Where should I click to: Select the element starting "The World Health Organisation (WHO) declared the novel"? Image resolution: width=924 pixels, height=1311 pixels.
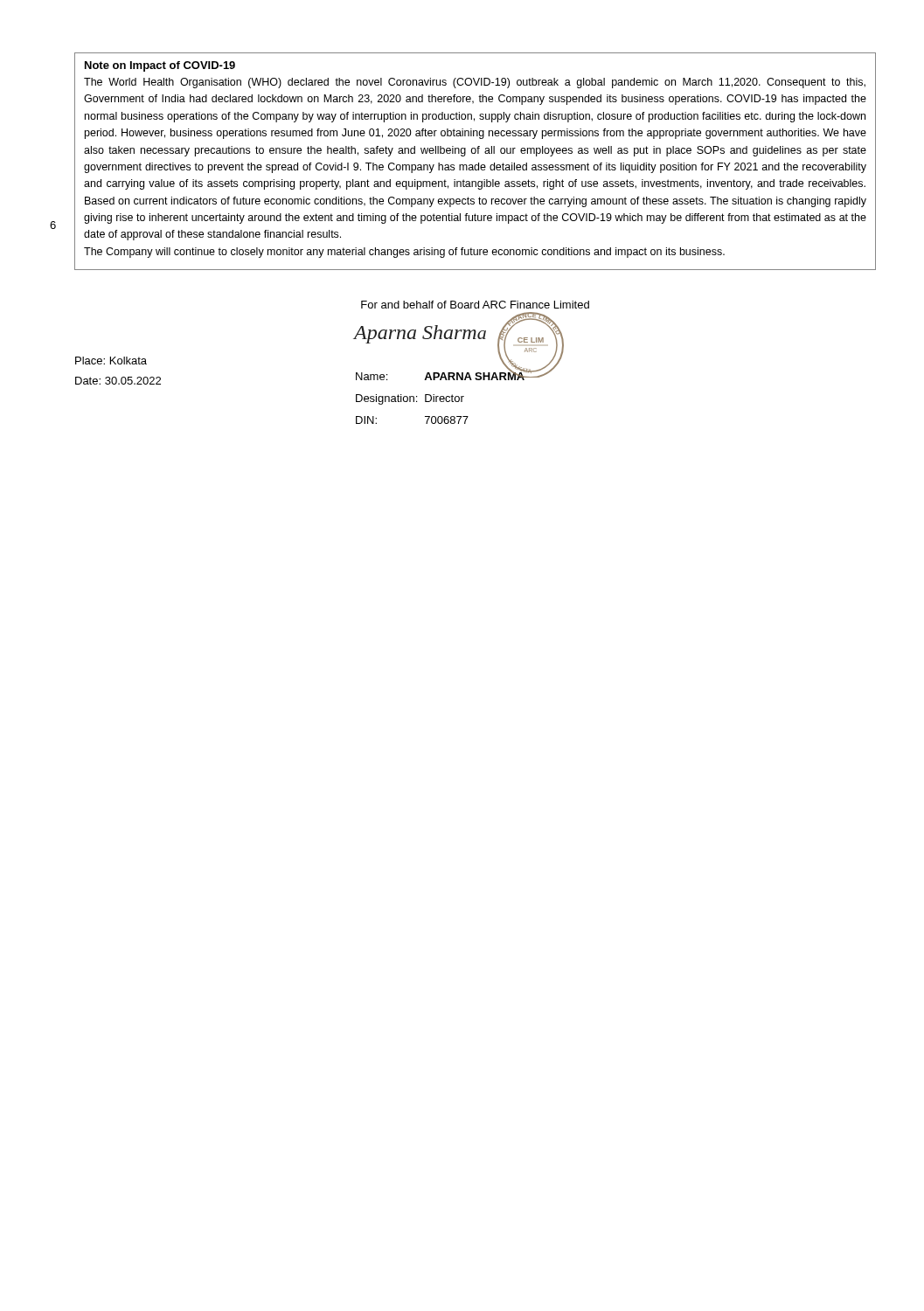pos(475,167)
